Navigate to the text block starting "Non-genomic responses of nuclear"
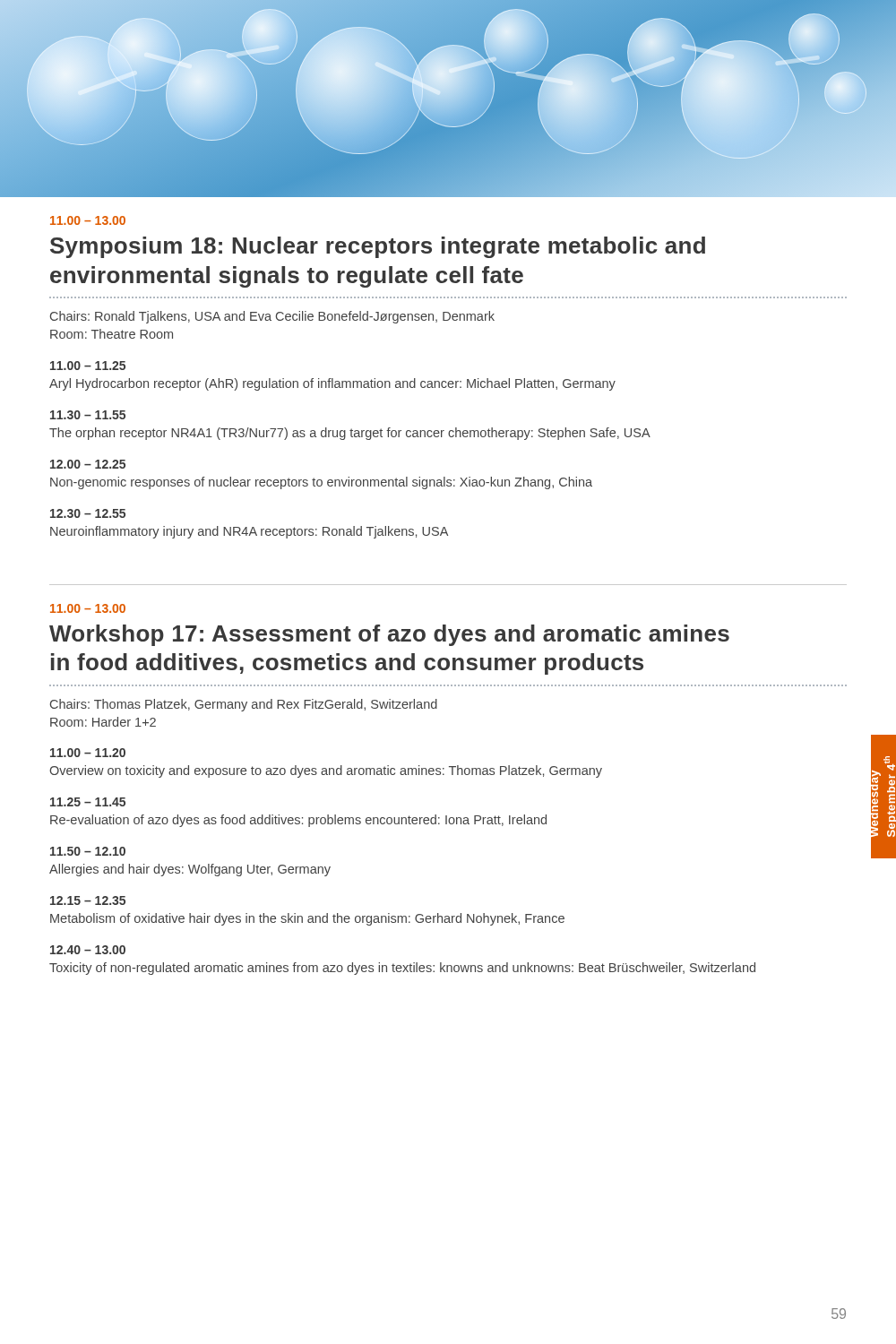Screen dimensions: 1344x896 pyautogui.click(x=321, y=482)
